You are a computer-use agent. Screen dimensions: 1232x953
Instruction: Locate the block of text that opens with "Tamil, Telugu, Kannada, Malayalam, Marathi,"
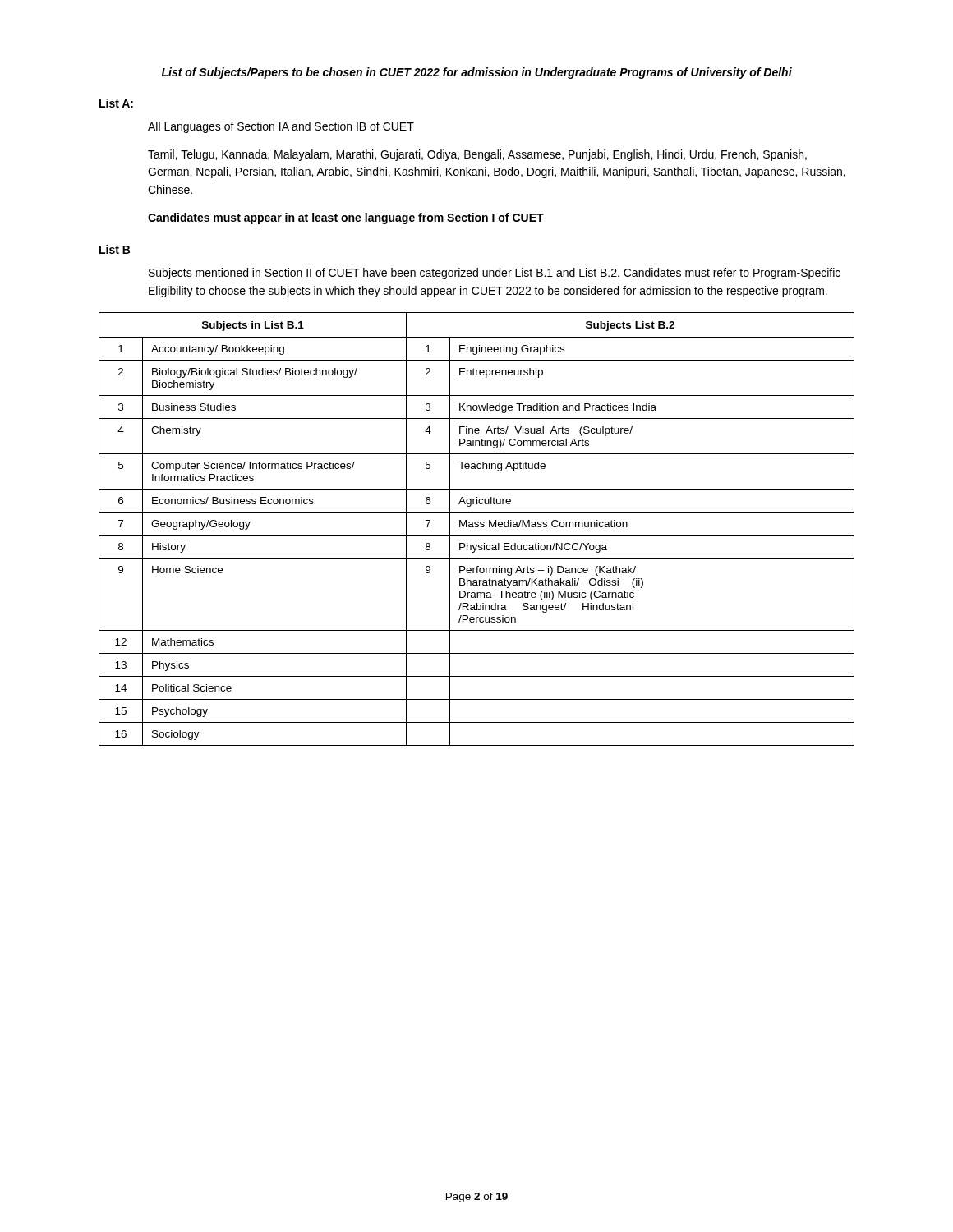[497, 172]
